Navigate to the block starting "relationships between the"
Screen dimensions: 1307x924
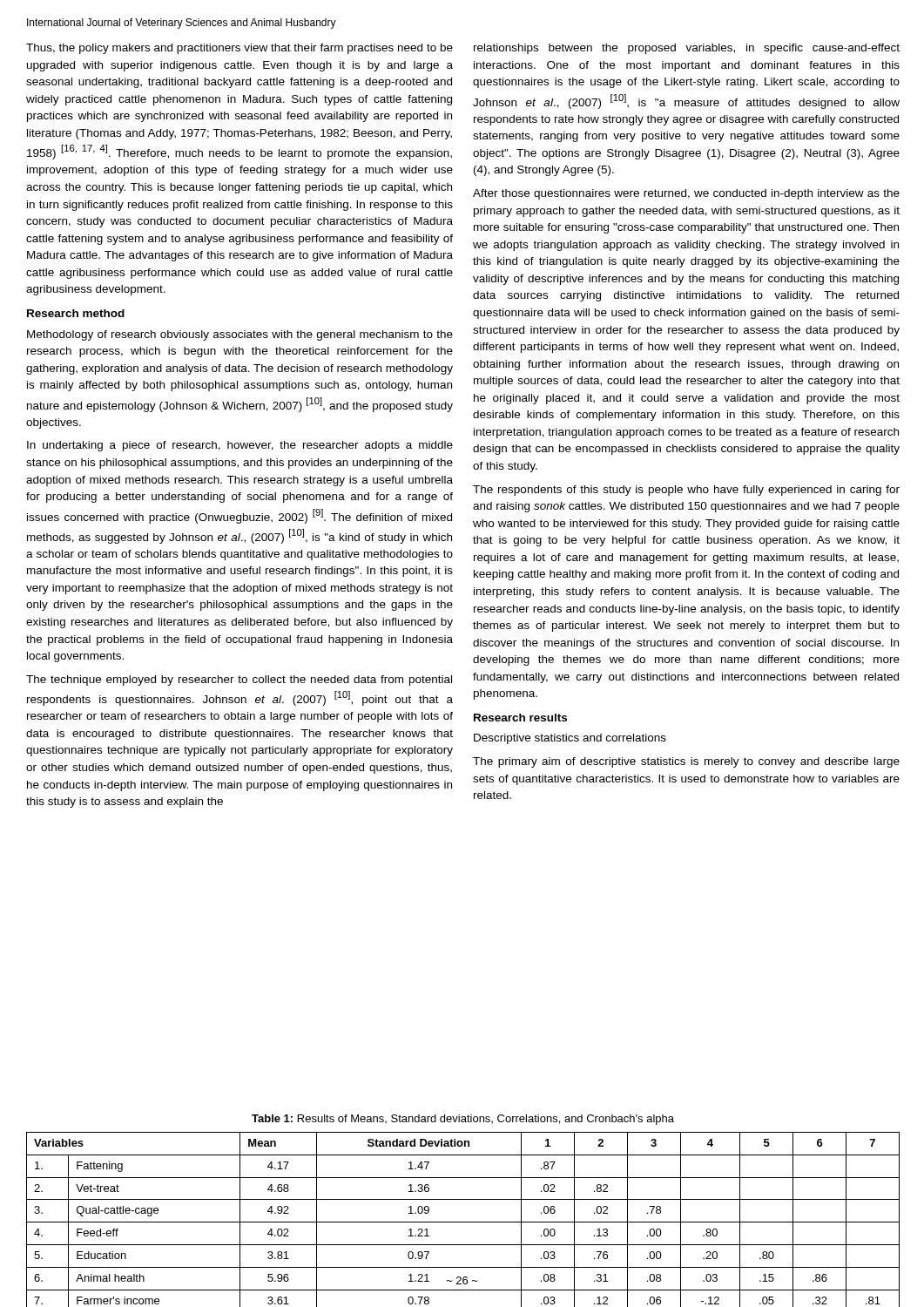coord(686,371)
